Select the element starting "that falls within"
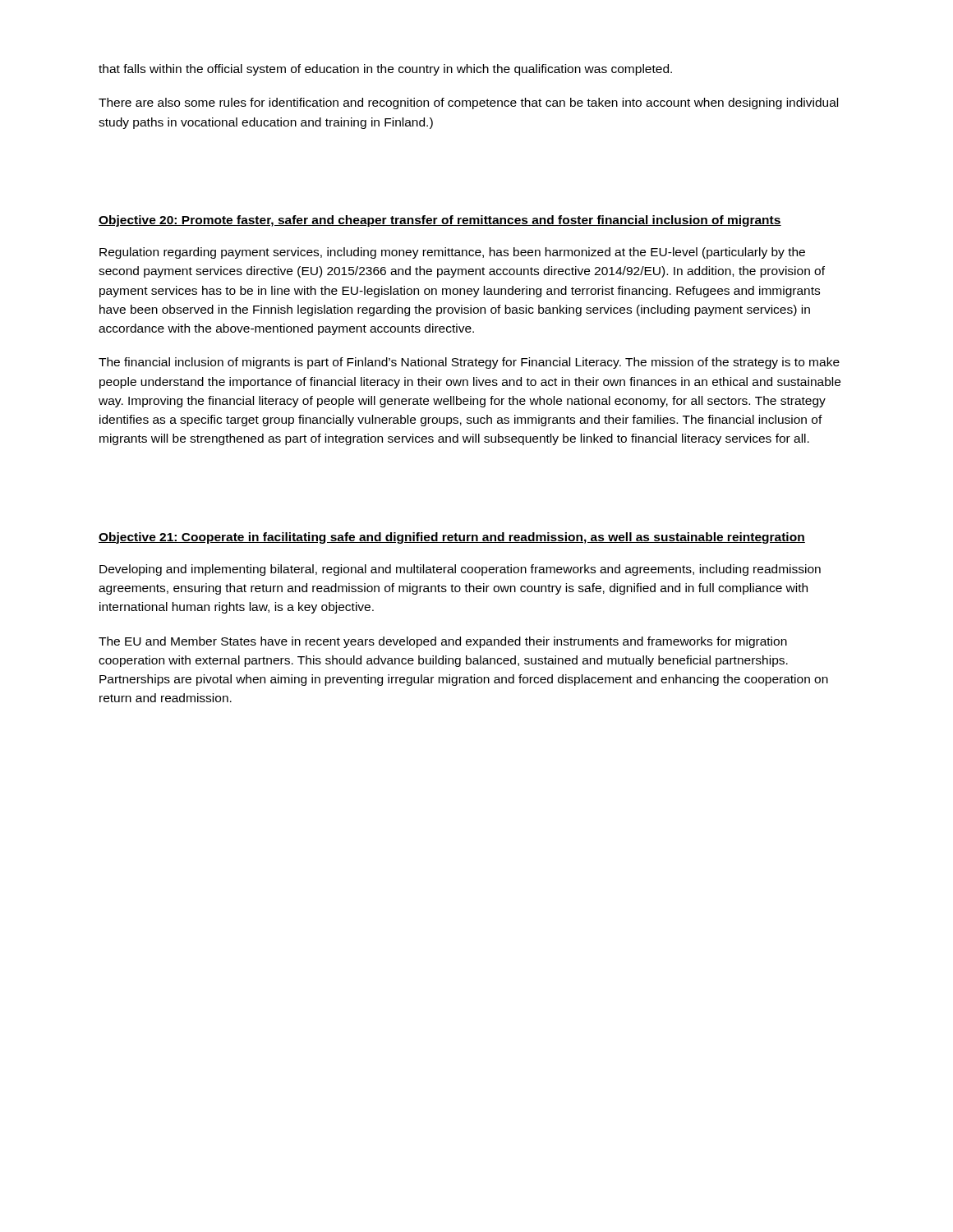Screen dimensions: 1232x953 pos(472,69)
